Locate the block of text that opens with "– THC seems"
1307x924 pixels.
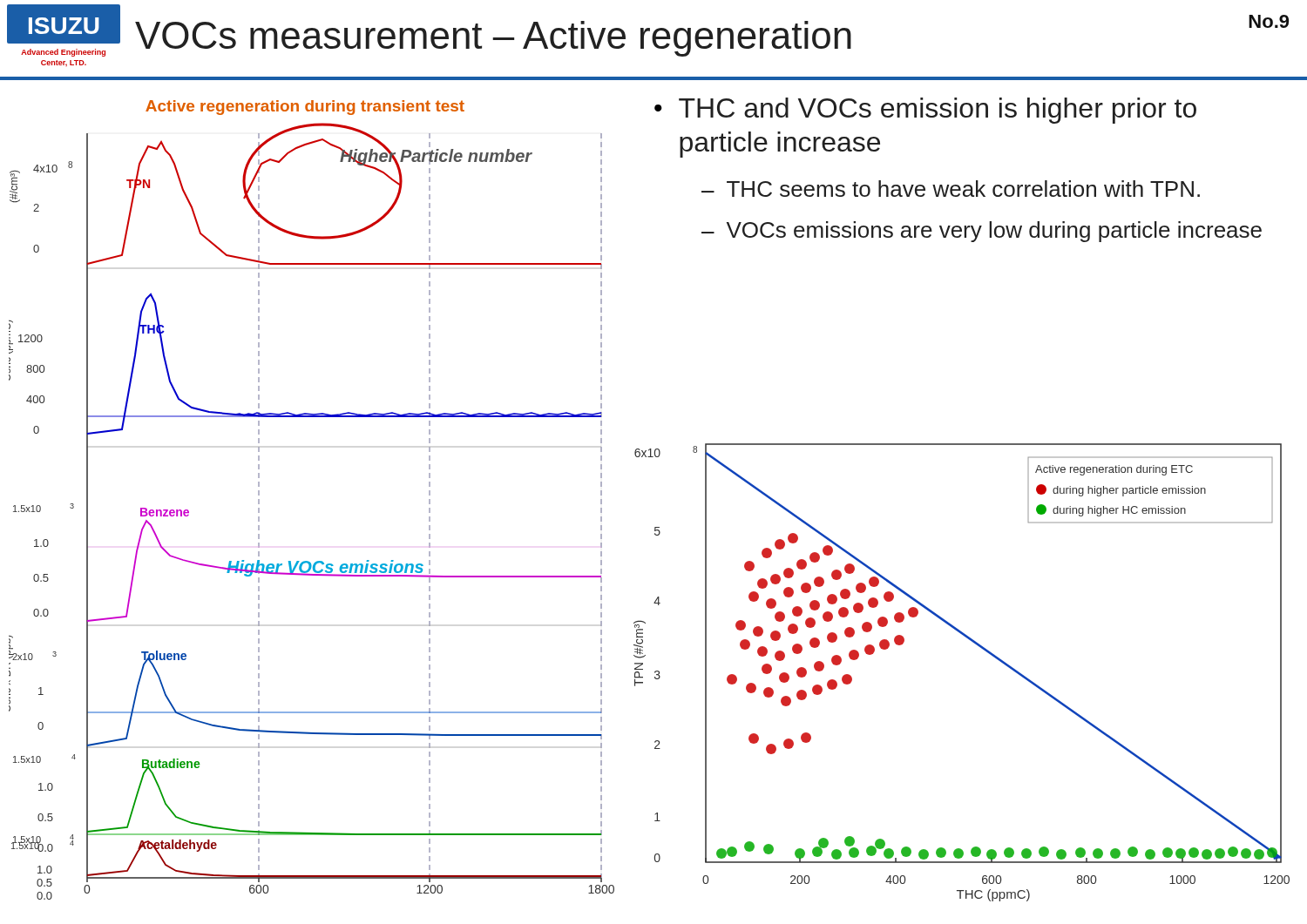pyautogui.click(x=952, y=189)
